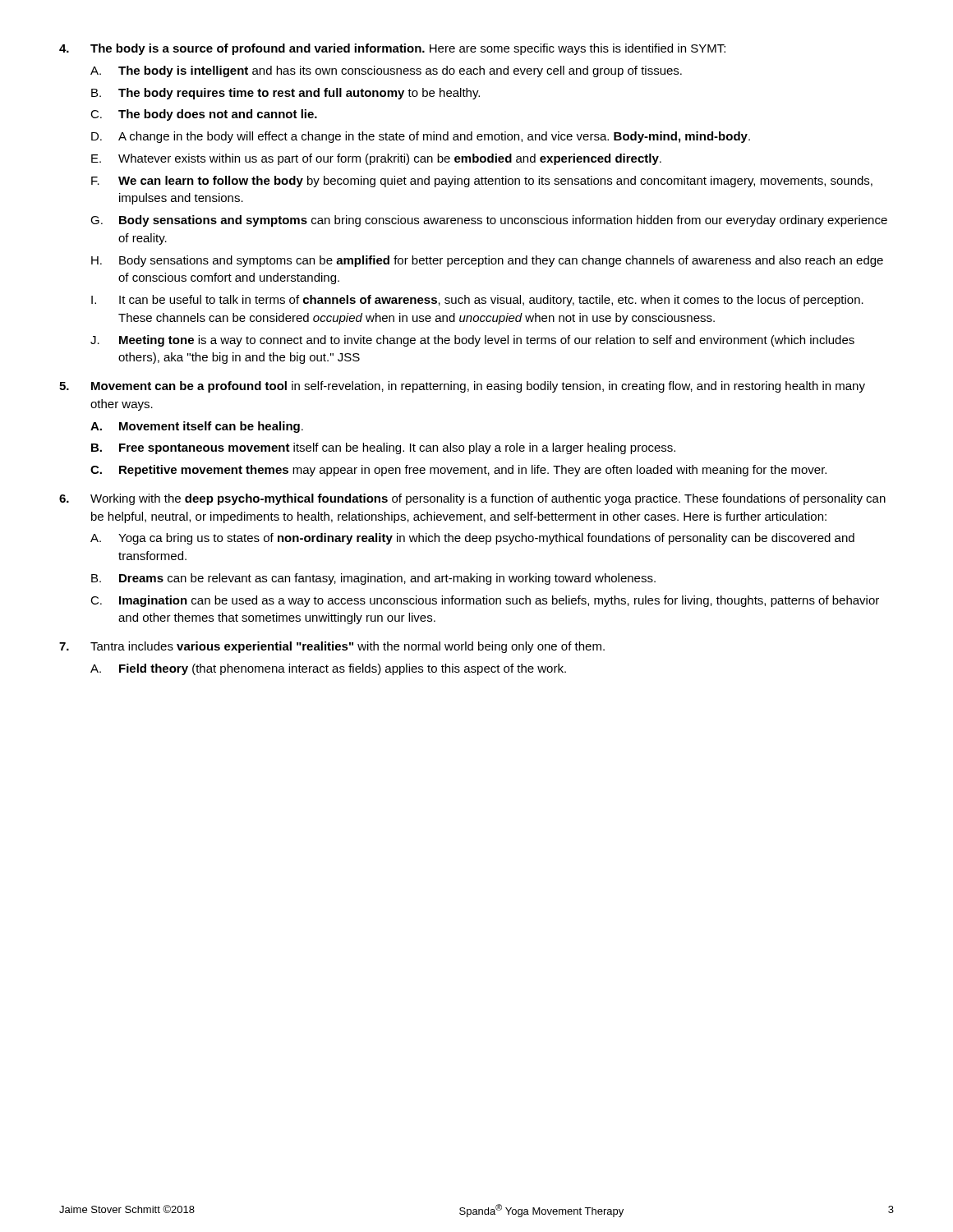Point to the text block starting "7. Tantra includes various experiential"
The width and height of the screenshot is (953, 1232).
click(476, 659)
